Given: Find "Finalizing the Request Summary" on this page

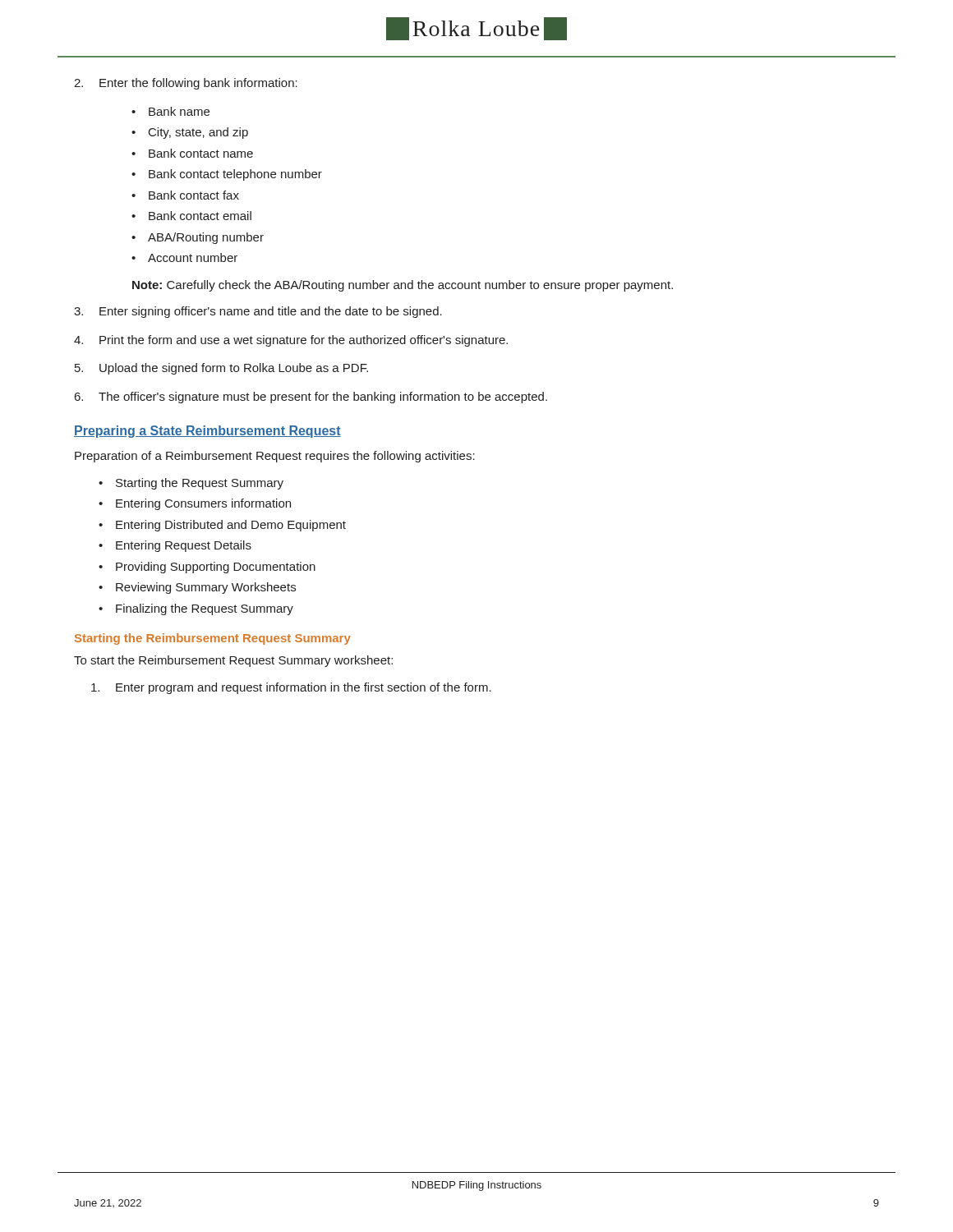Looking at the screenshot, I should coord(204,608).
